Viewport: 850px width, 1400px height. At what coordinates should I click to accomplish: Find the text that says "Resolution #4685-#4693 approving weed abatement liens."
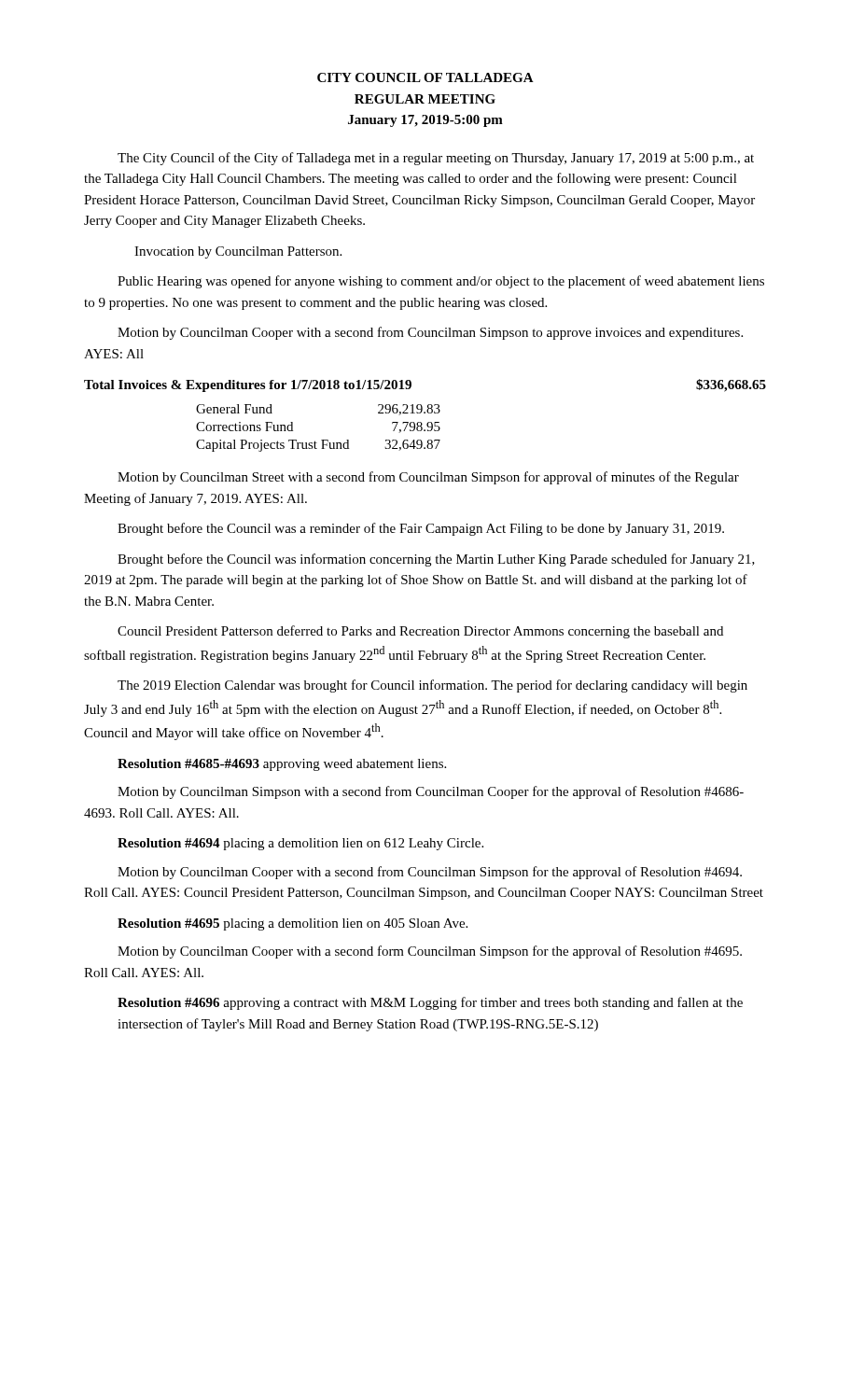click(x=282, y=763)
